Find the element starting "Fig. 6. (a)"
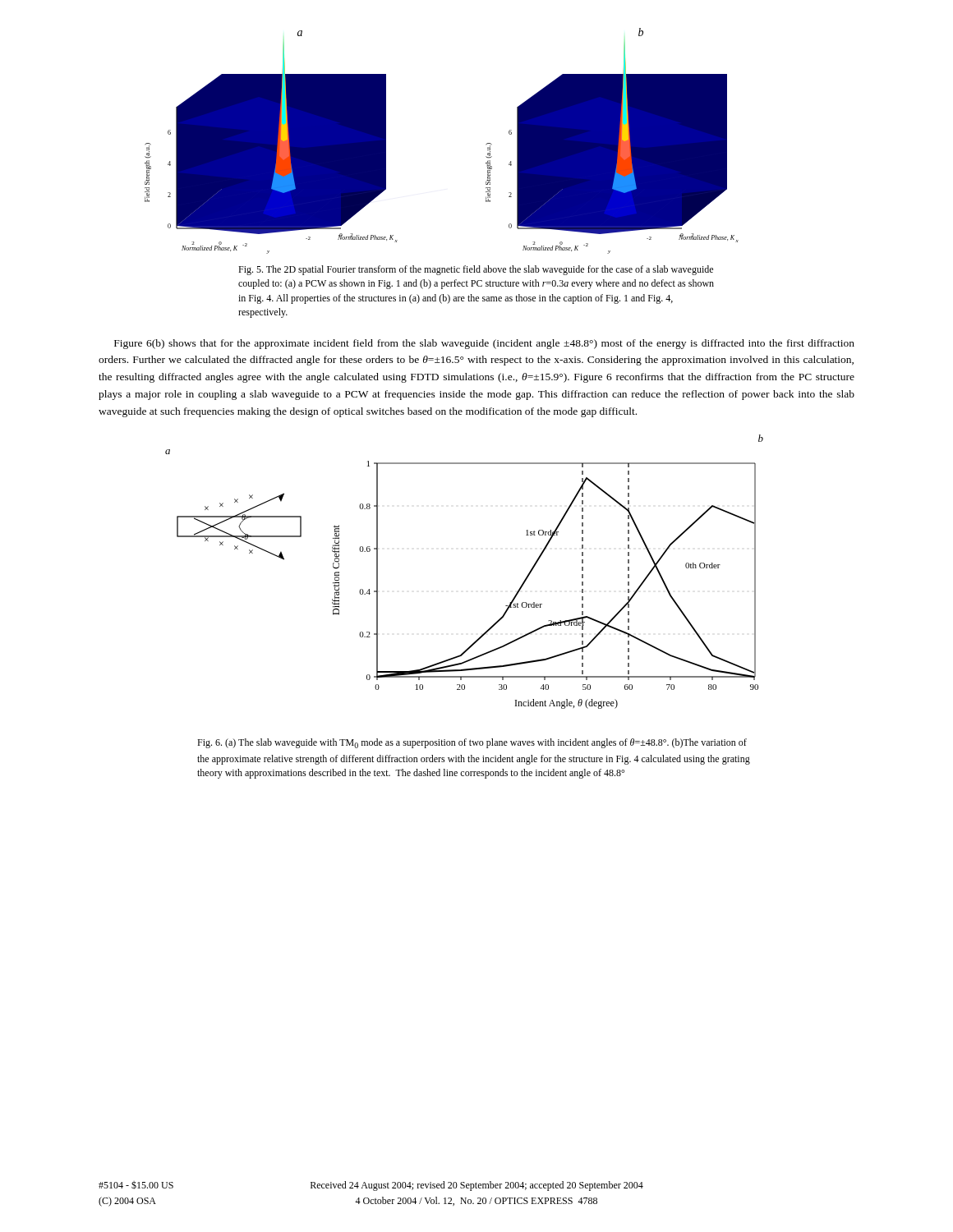 (476, 758)
